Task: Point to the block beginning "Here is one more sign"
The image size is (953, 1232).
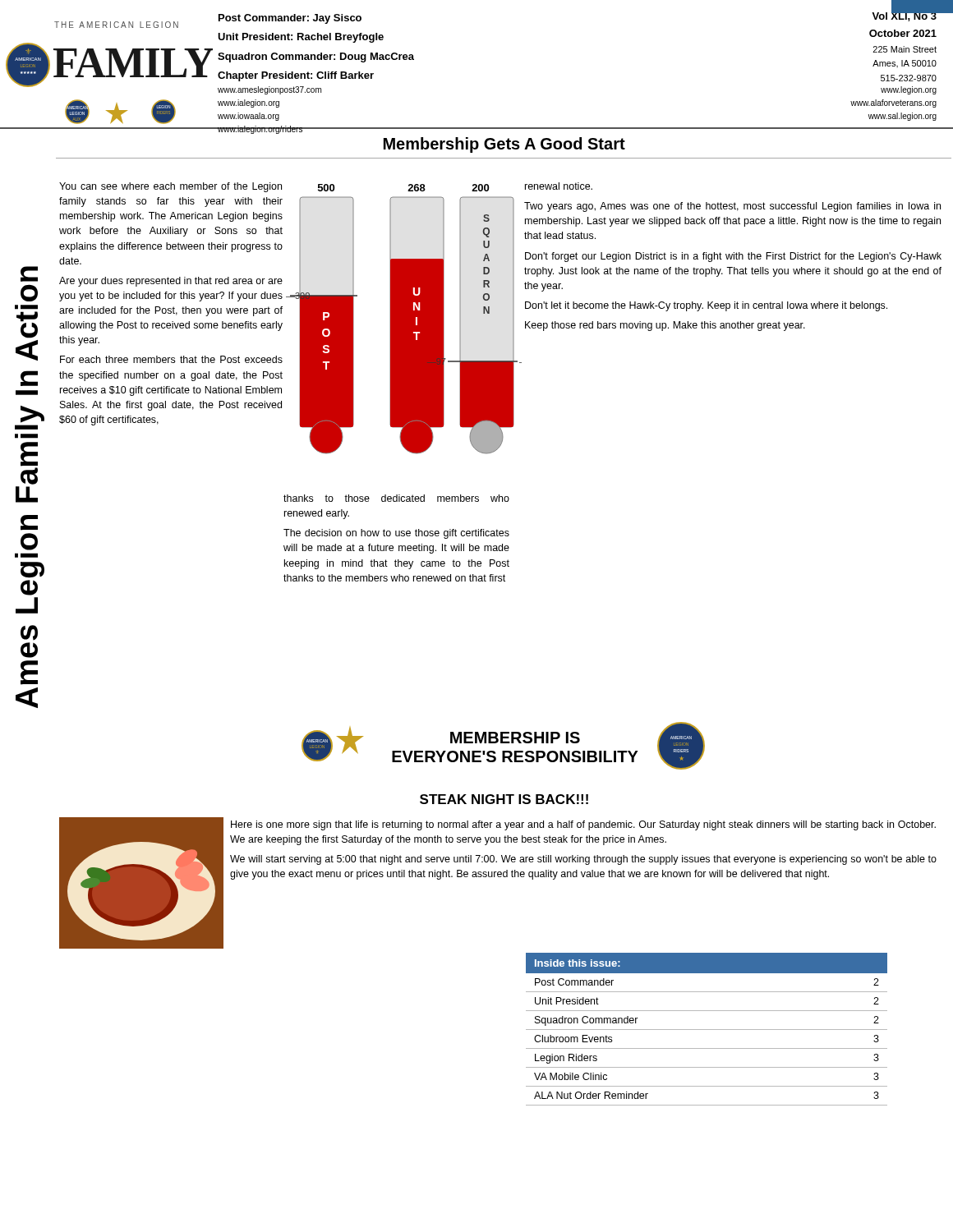Action: (583, 849)
